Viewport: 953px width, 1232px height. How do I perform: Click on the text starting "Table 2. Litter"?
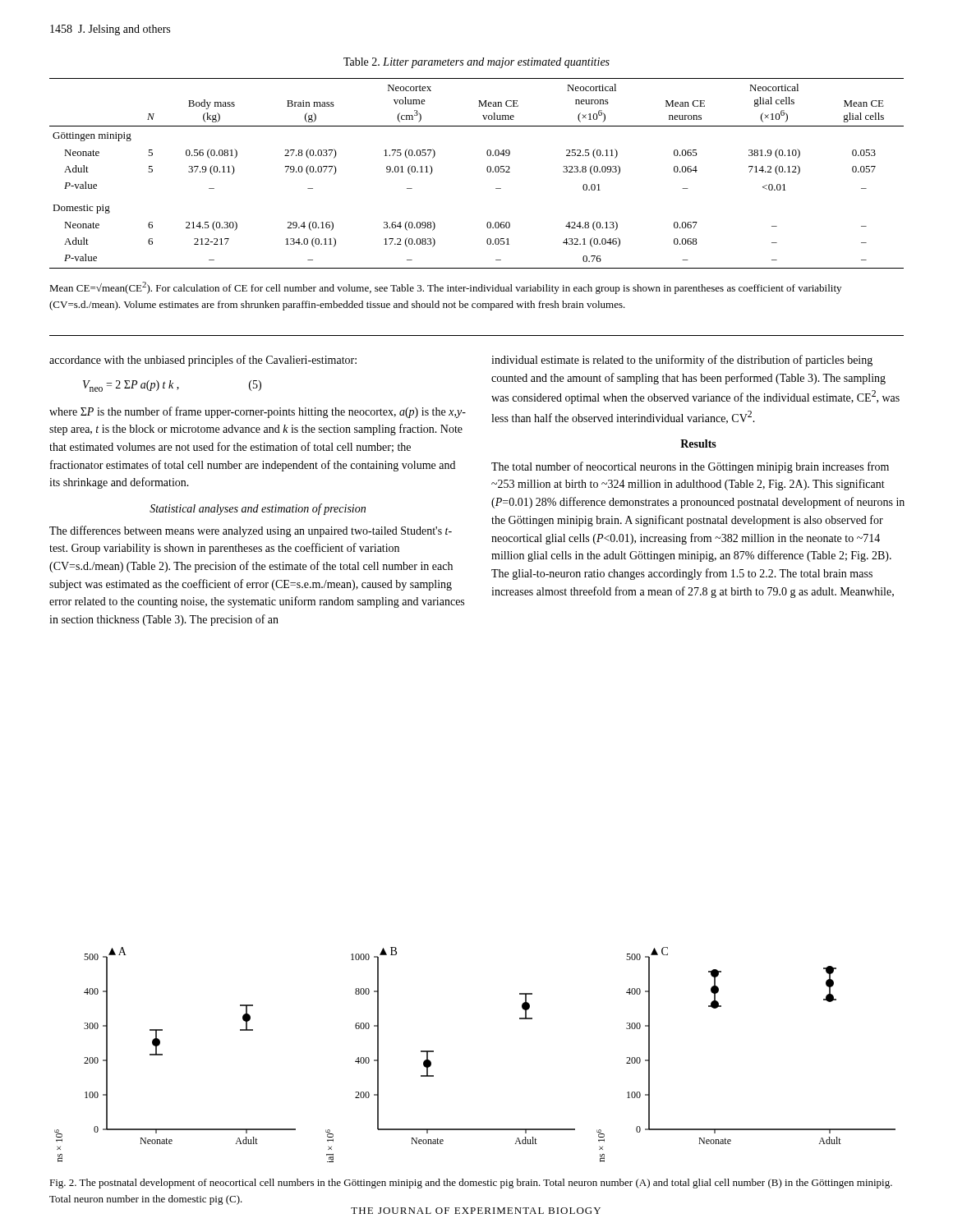pos(476,62)
